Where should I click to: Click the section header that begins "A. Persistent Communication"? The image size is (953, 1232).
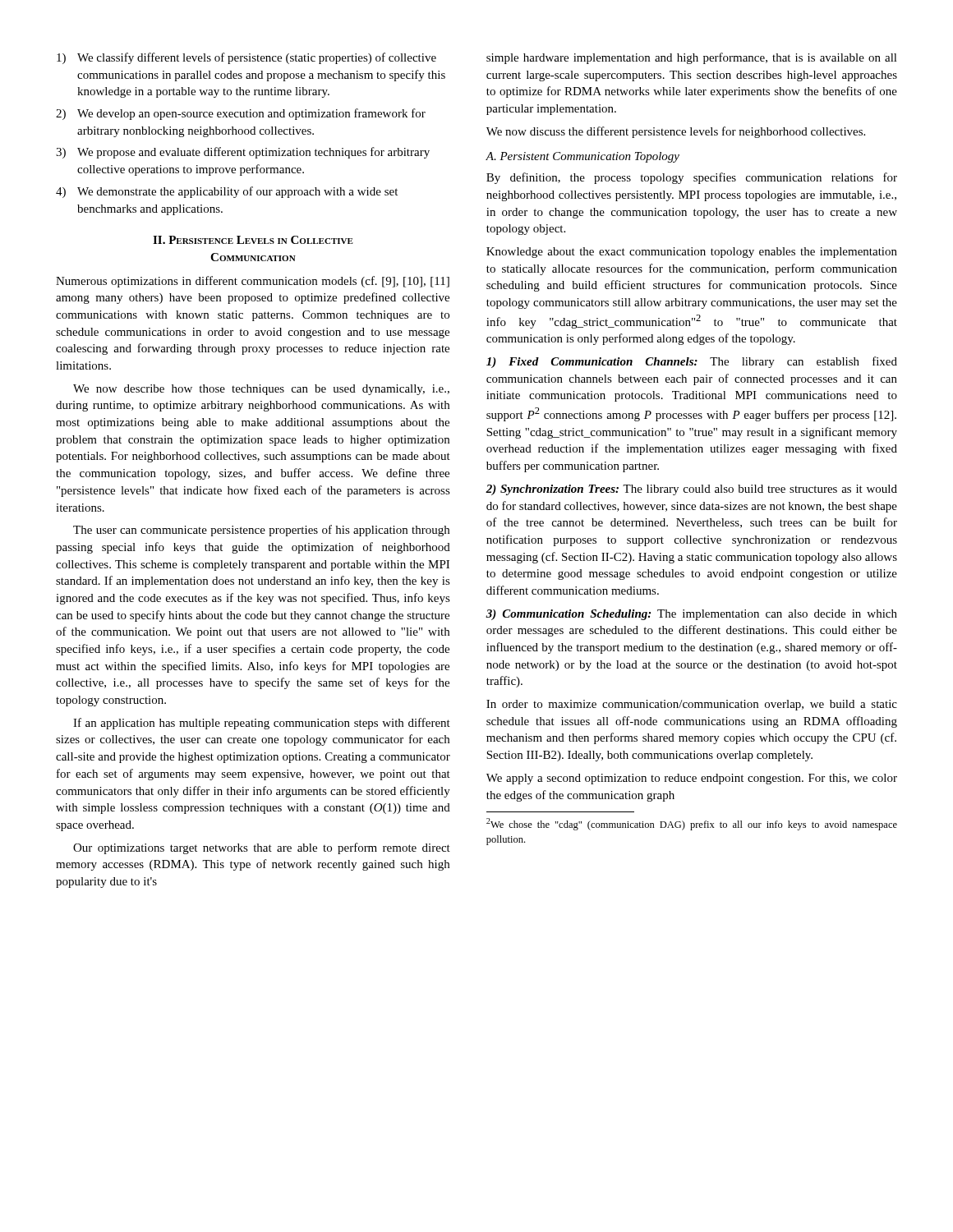[x=582, y=157]
